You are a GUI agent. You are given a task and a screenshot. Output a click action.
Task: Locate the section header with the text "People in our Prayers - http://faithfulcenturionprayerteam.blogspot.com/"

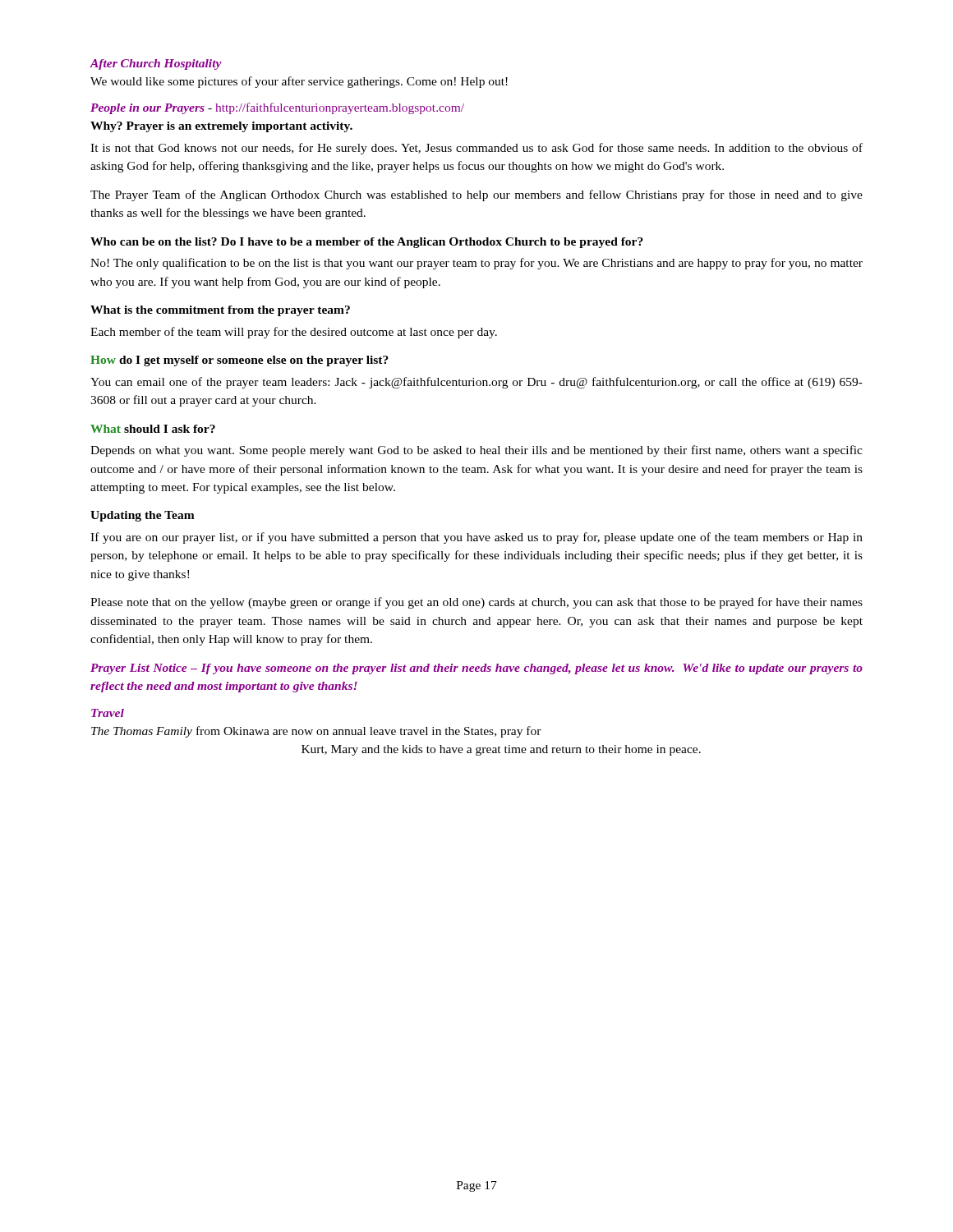click(277, 108)
